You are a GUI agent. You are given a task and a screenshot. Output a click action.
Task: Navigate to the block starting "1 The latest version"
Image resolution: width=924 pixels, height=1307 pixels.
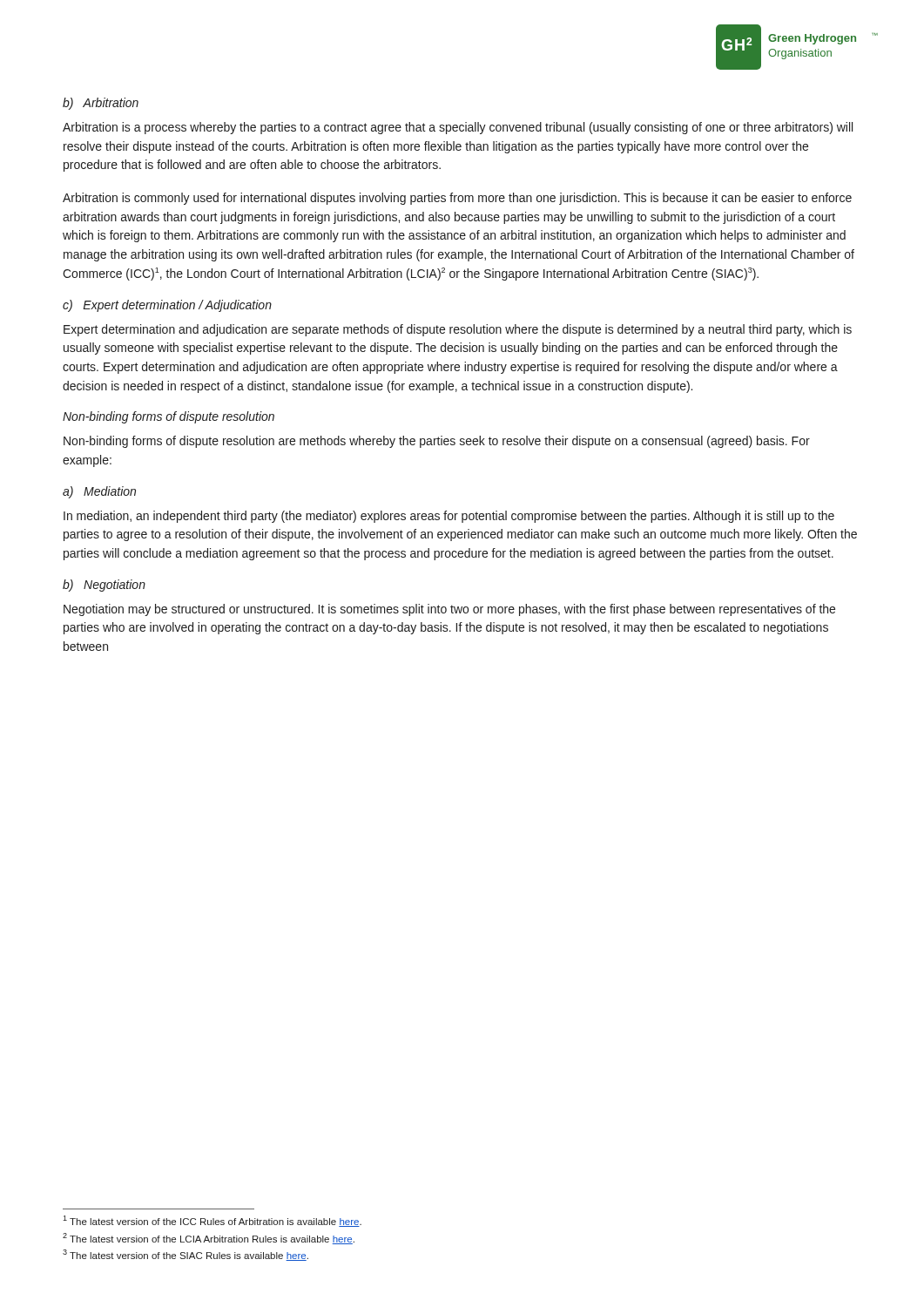coord(212,1221)
